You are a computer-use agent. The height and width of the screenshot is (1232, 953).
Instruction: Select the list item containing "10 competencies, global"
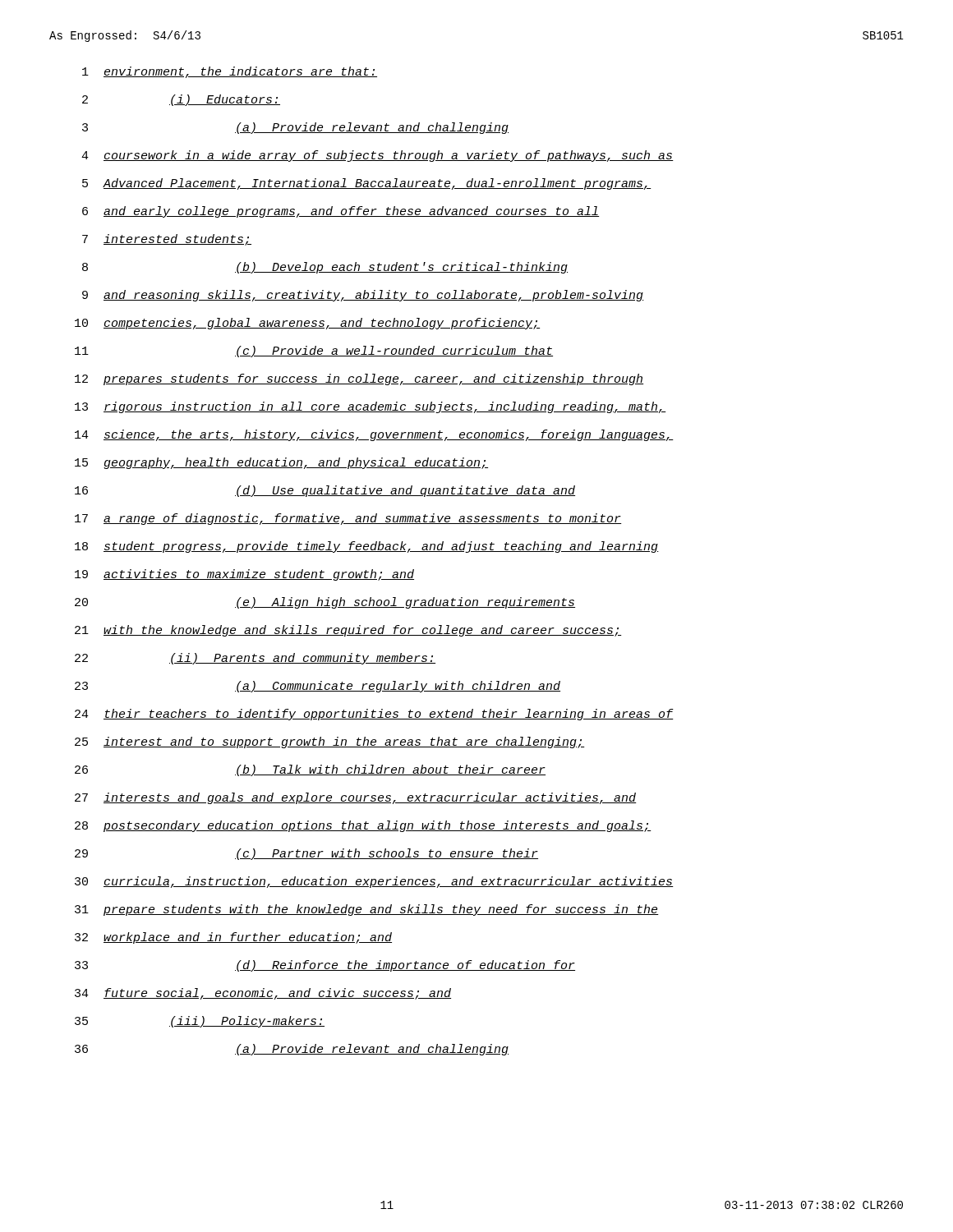point(476,324)
